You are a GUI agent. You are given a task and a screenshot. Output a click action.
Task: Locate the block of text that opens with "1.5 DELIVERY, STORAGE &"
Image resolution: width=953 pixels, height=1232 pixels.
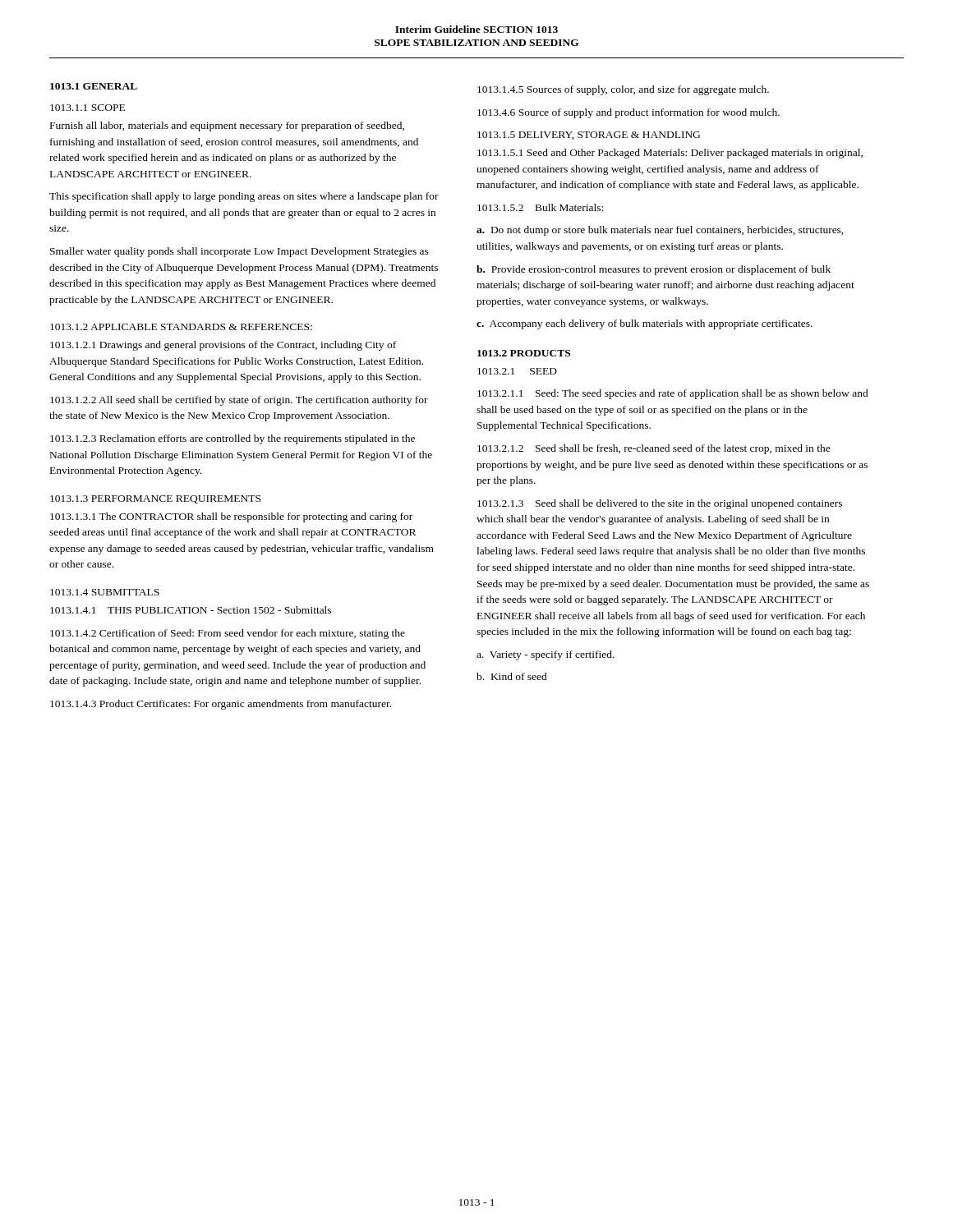point(589,134)
